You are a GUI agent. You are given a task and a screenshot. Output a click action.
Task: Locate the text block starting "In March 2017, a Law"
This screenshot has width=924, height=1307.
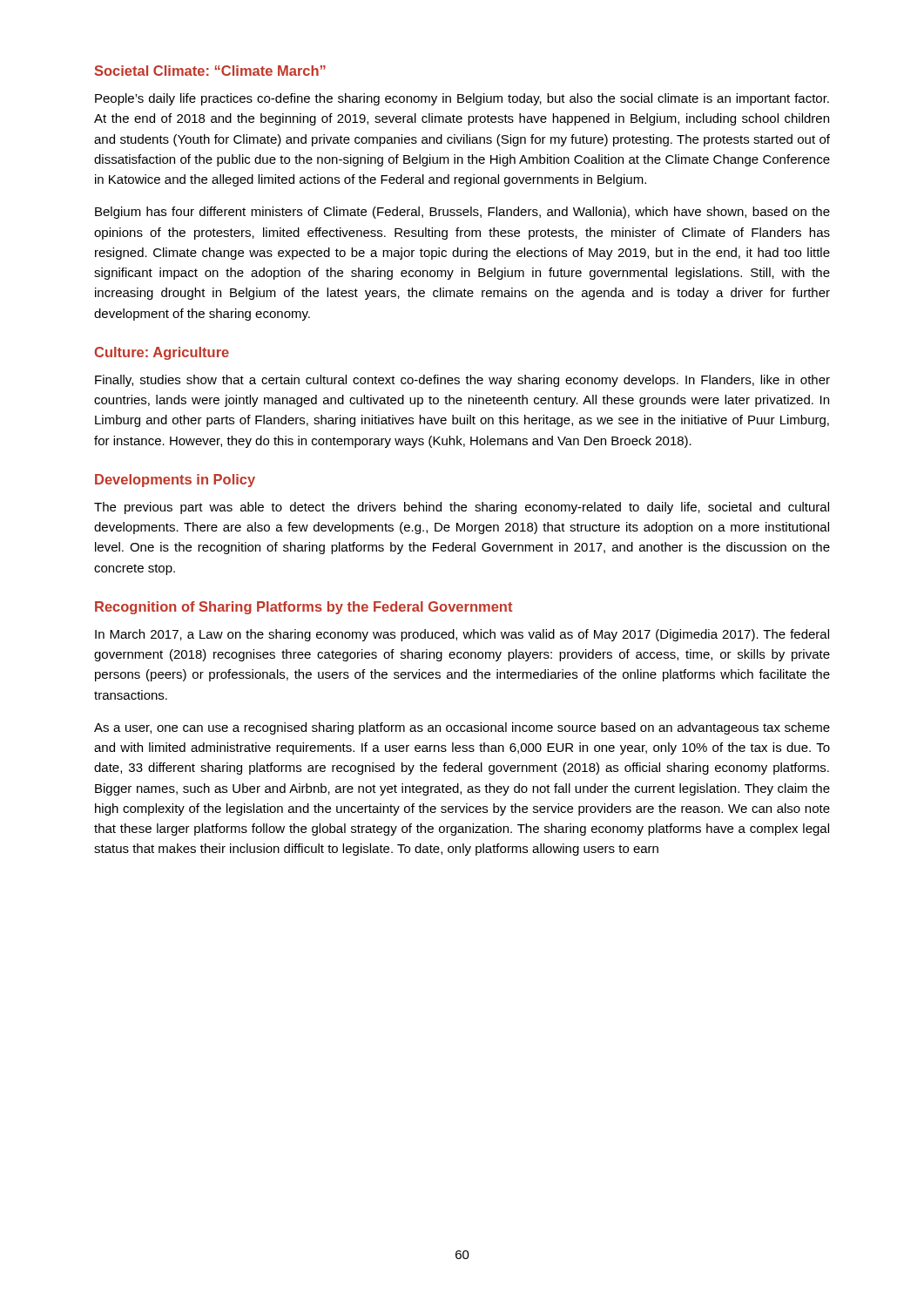(462, 664)
